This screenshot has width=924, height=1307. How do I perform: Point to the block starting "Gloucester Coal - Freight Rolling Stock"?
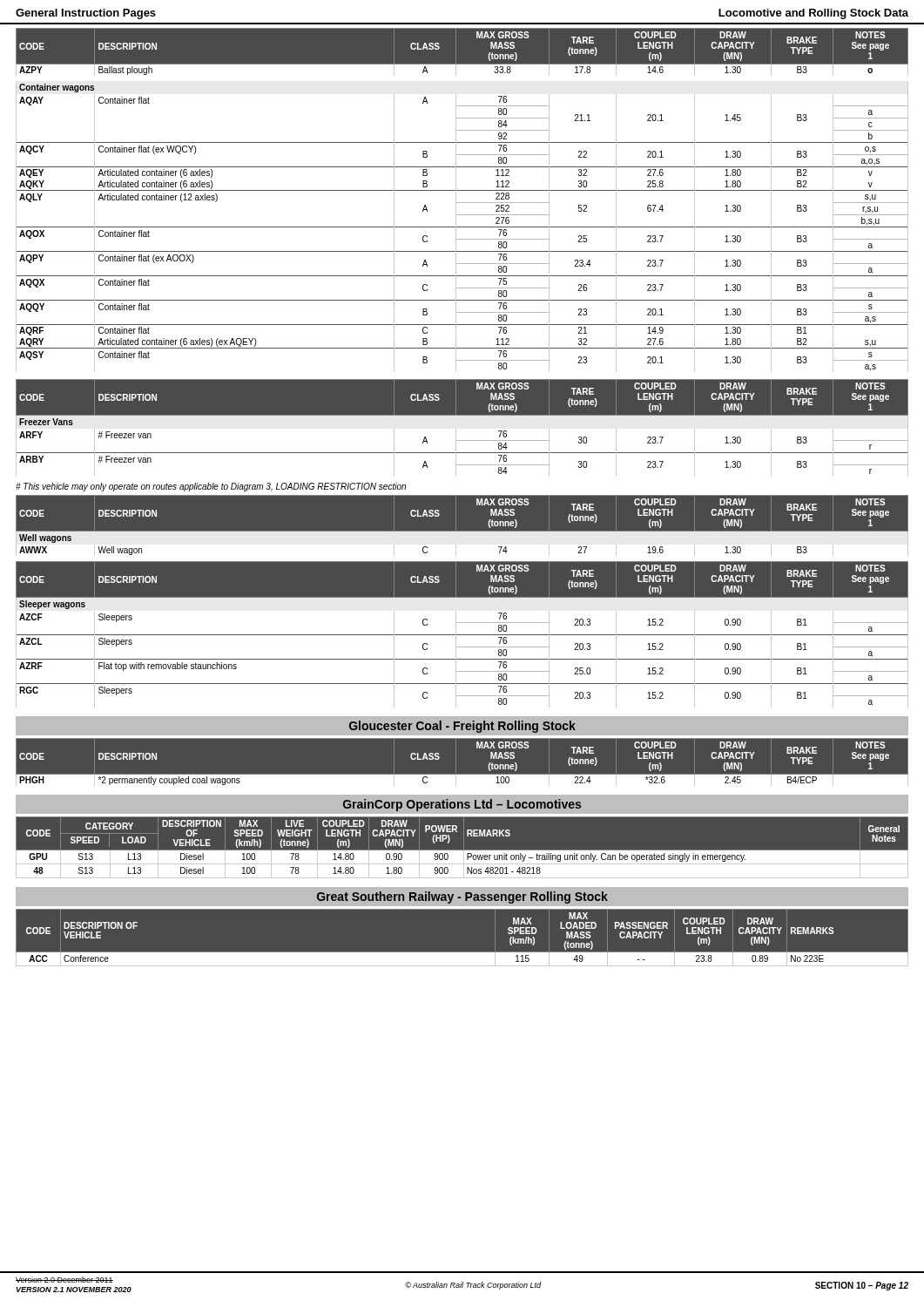pos(462,726)
